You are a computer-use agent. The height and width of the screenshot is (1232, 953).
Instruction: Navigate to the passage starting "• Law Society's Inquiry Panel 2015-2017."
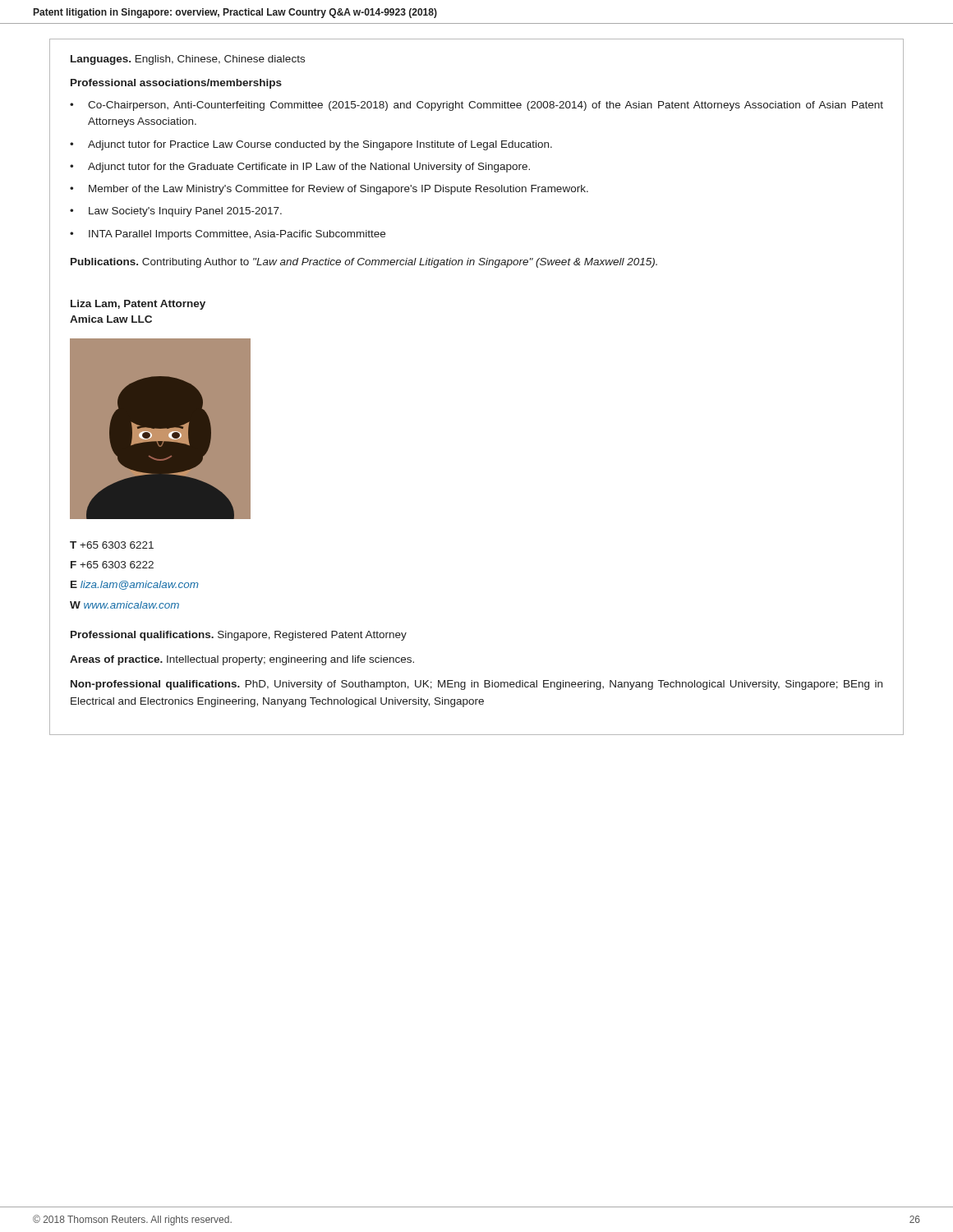[x=176, y=212]
